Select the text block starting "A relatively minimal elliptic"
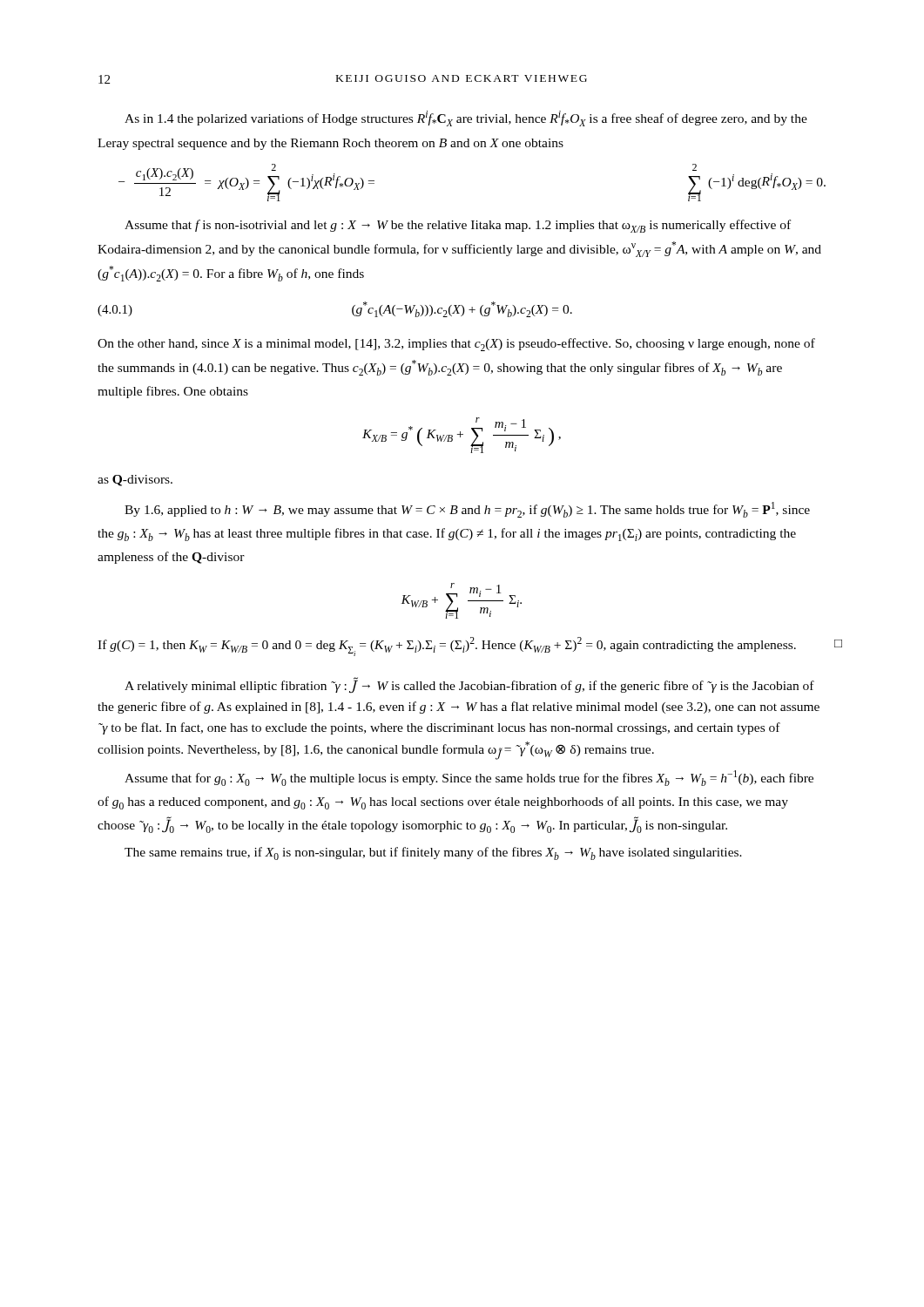Viewport: 924px width, 1307px height. coord(459,719)
